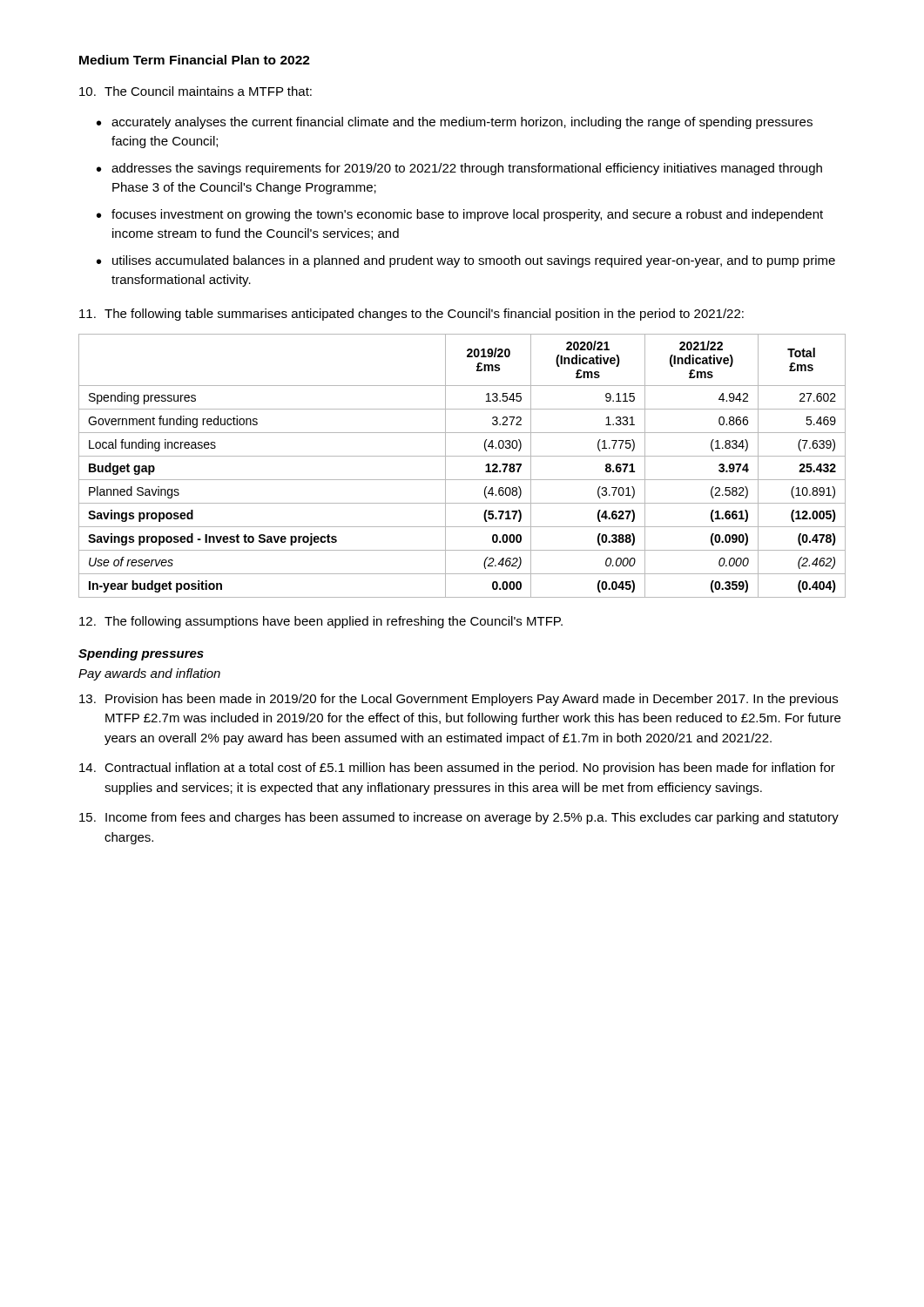This screenshot has width=924, height=1307.
Task: Select the section header that reads "Pay awards and"
Action: click(150, 673)
